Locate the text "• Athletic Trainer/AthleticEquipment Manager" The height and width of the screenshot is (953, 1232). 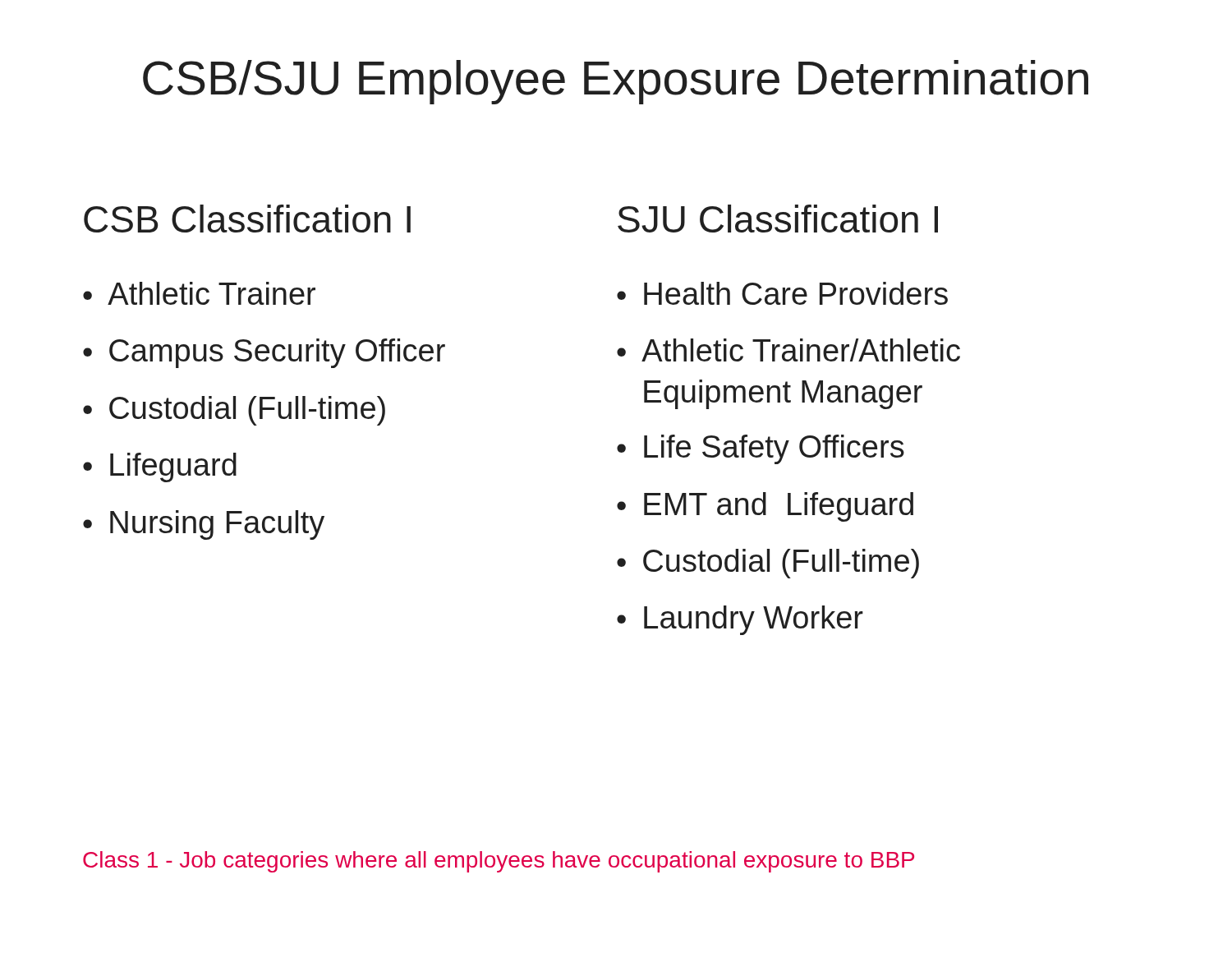[788, 372]
